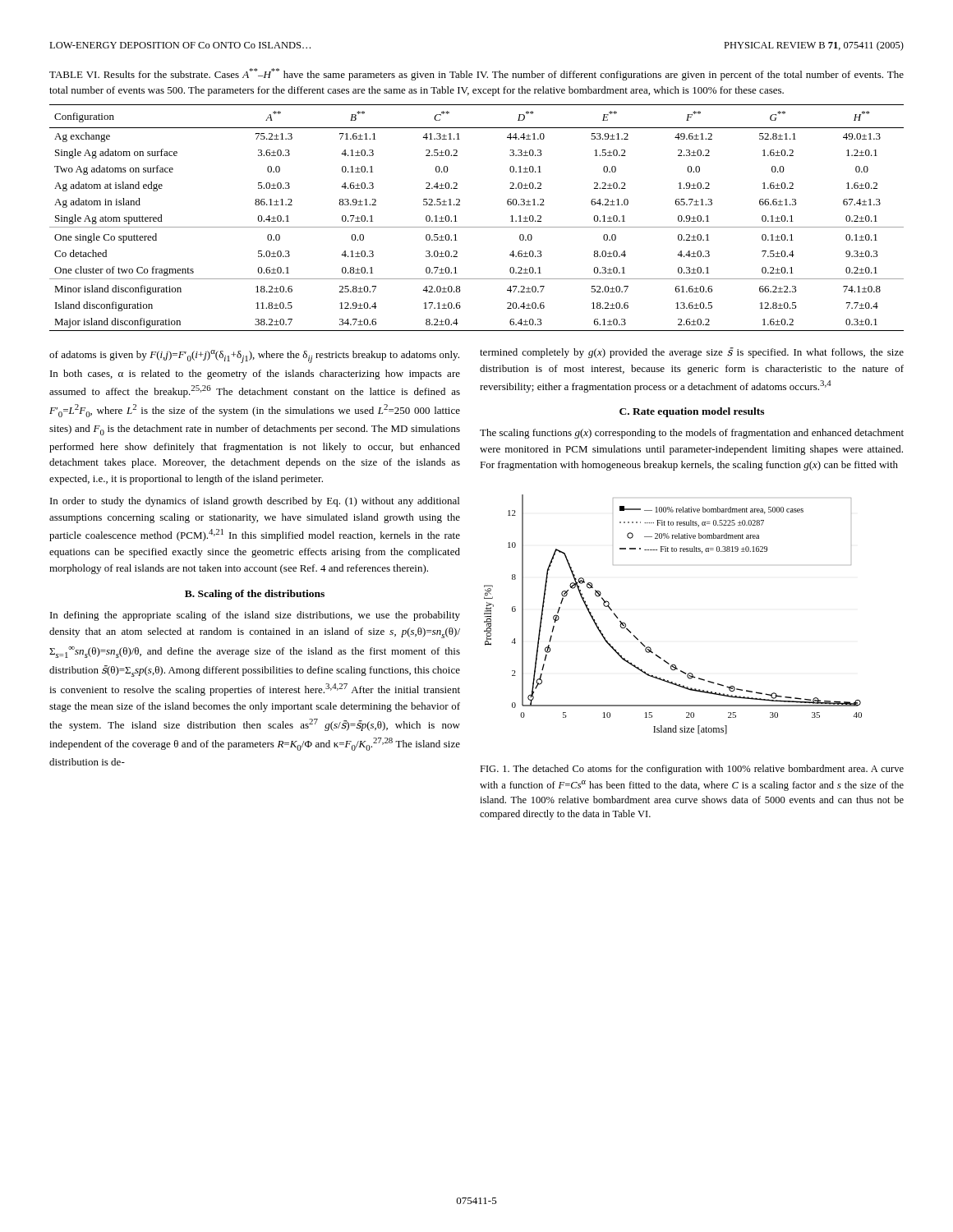Point to the region starting "FIG. 1. The detached Co atoms"
Screen dimensions: 1232x953
[692, 791]
